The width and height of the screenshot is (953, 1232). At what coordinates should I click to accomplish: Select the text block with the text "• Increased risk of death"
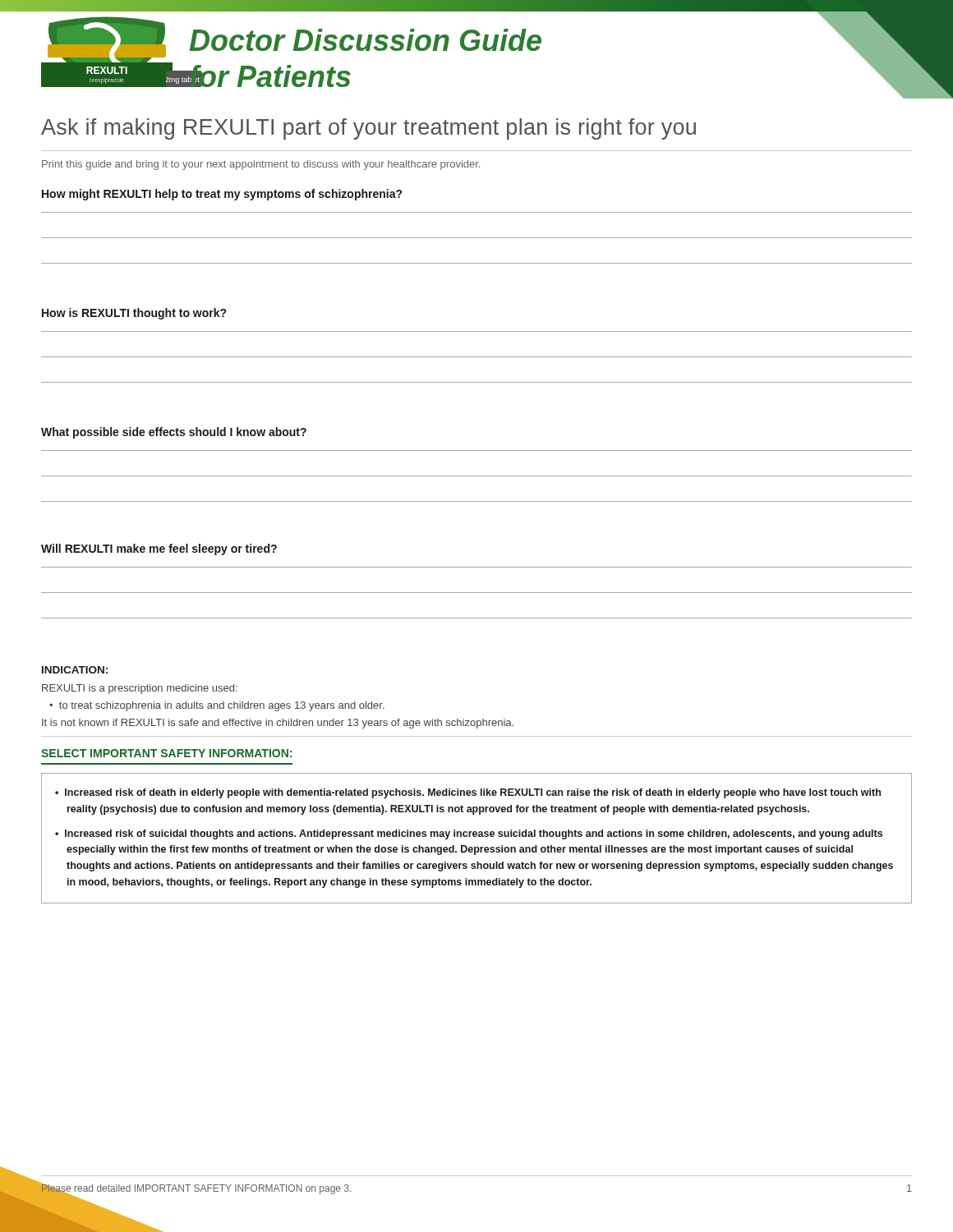tap(476, 838)
